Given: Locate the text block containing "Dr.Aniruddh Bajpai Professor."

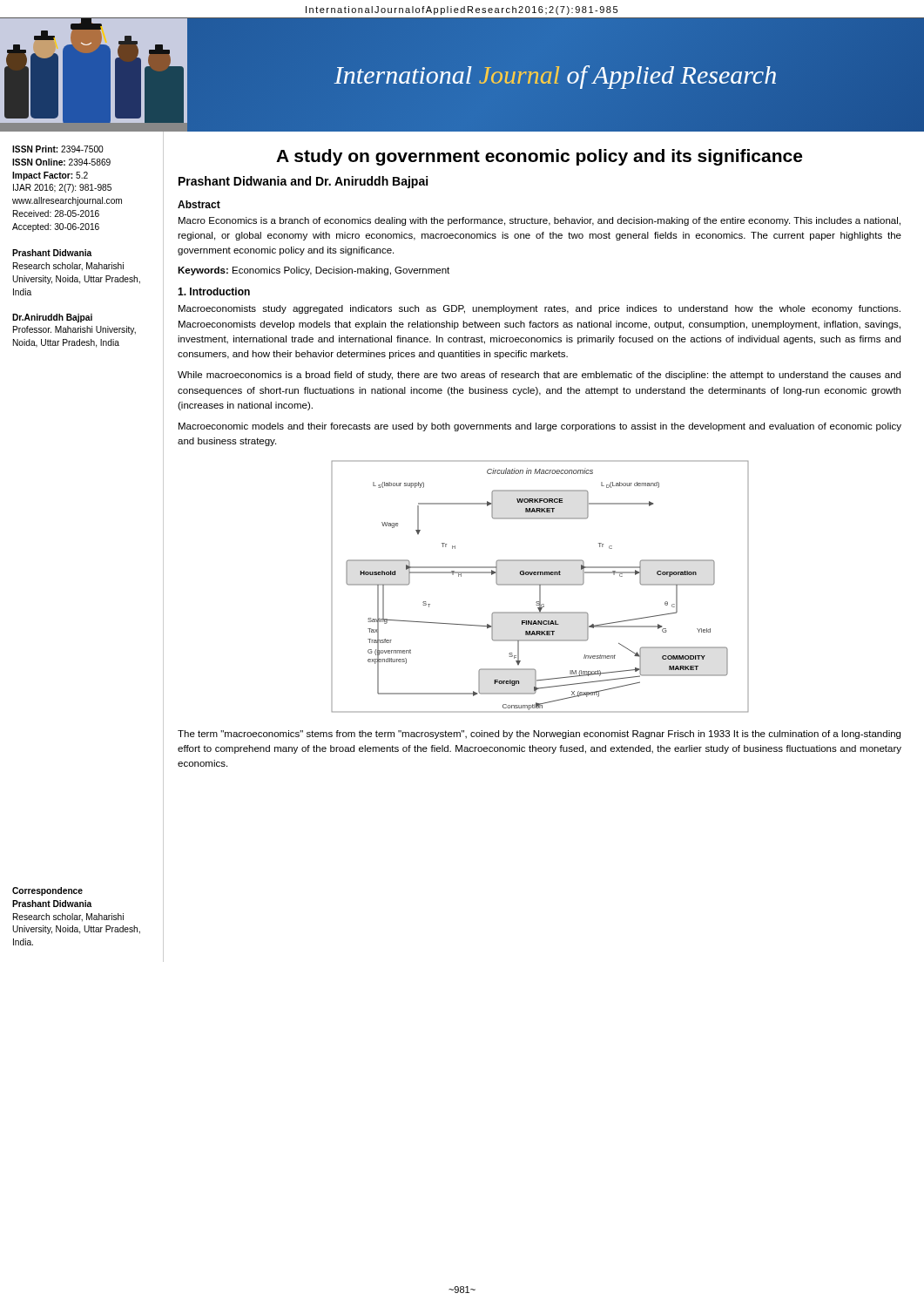Looking at the screenshot, I should (x=74, y=330).
